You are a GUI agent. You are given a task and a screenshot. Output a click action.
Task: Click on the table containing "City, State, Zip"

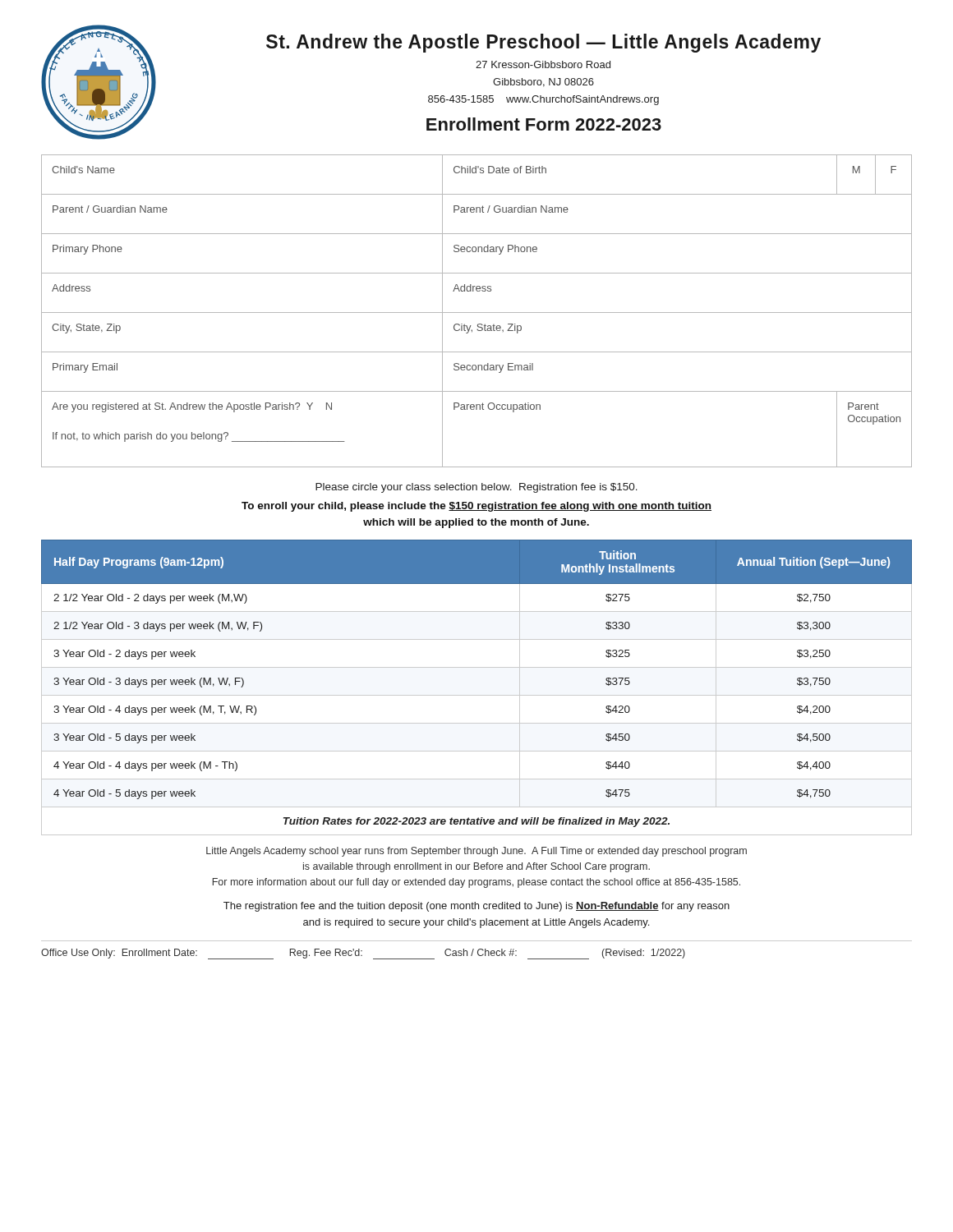476,311
